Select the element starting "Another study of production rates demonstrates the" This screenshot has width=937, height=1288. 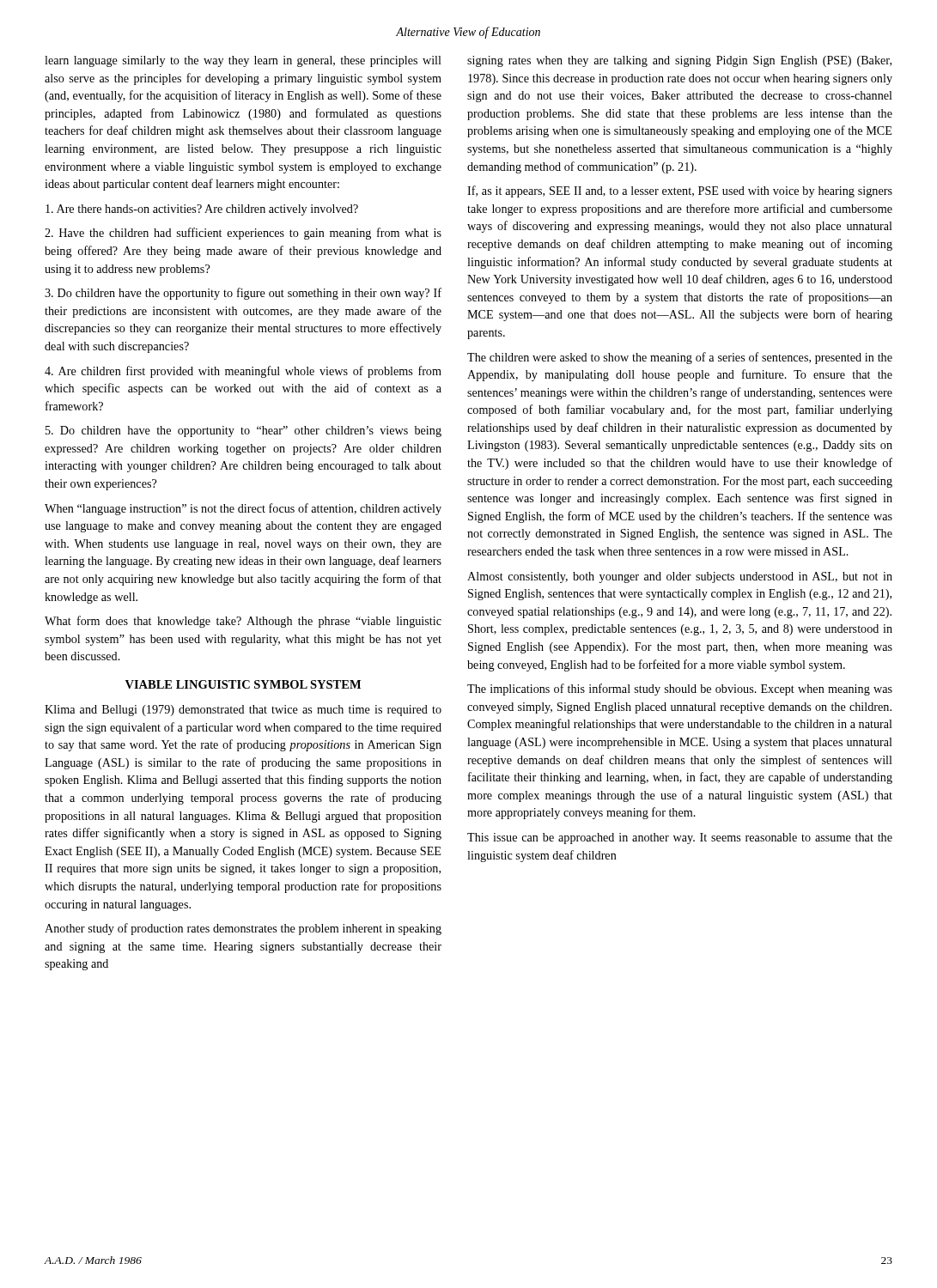point(243,946)
